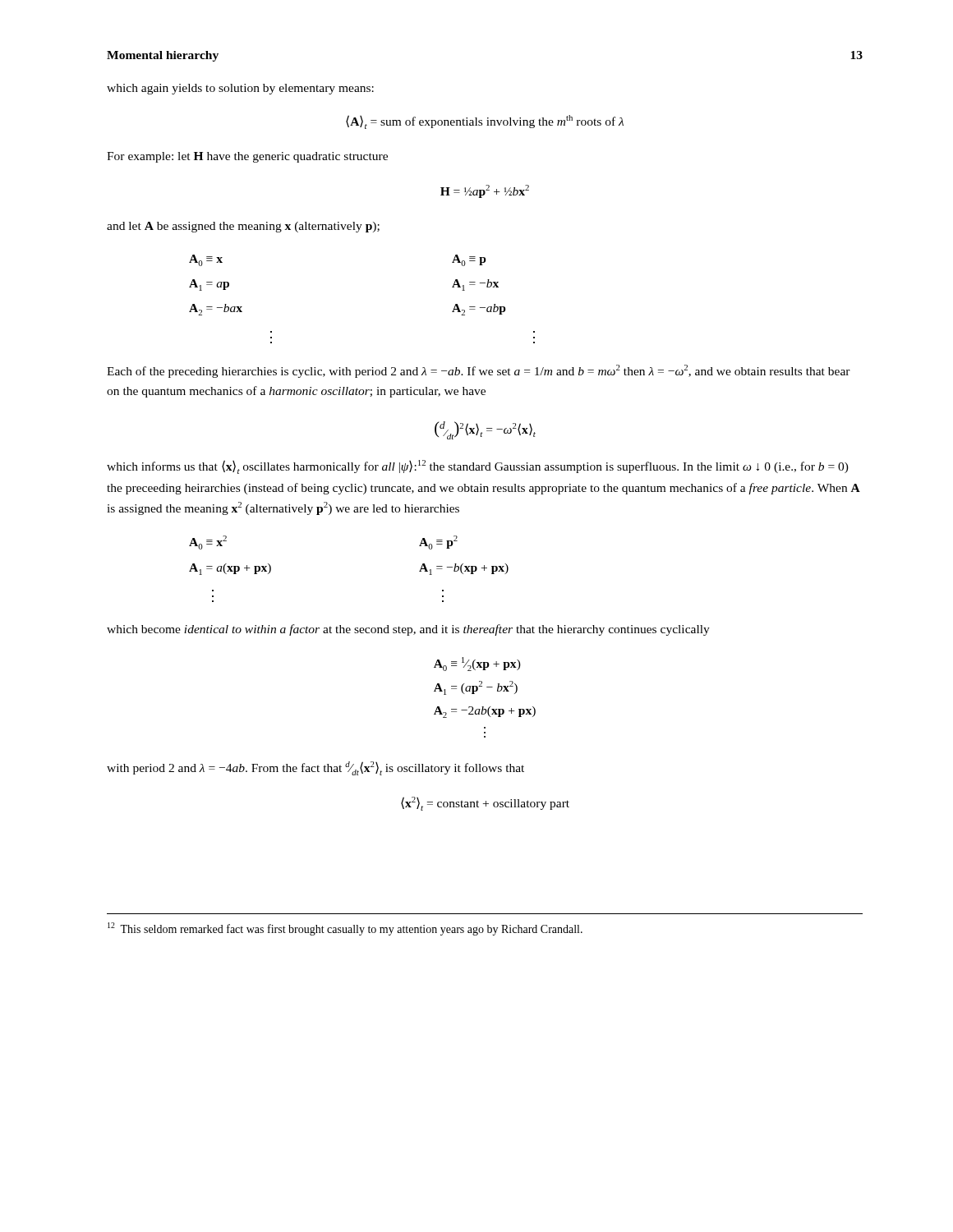This screenshot has height=1232, width=953.
Task: Locate the block of text that opens with "12 This seldom remarked fact was first brought"
Action: pyautogui.click(x=345, y=928)
